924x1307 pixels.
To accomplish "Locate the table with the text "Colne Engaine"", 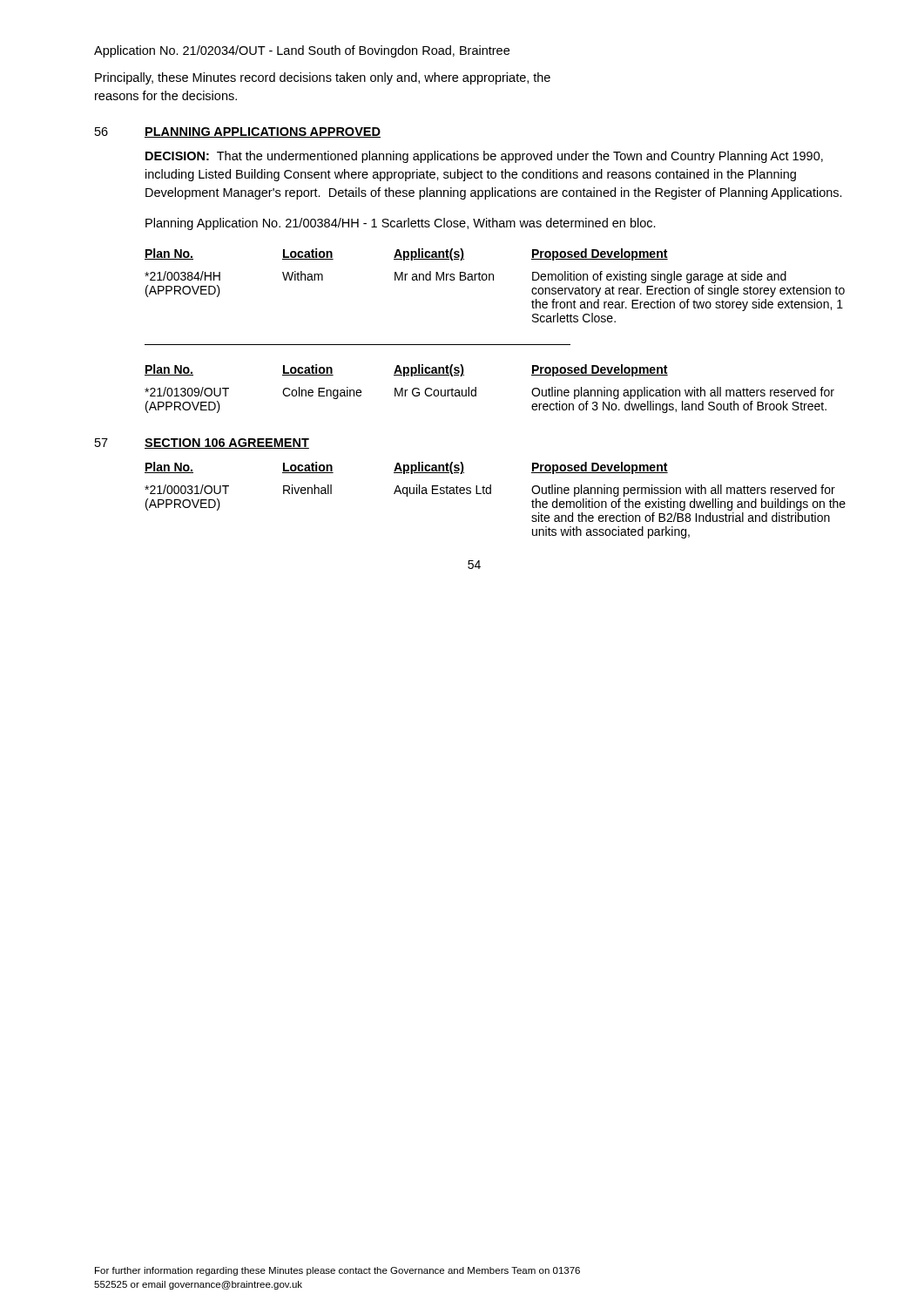I will pos(499,389).
